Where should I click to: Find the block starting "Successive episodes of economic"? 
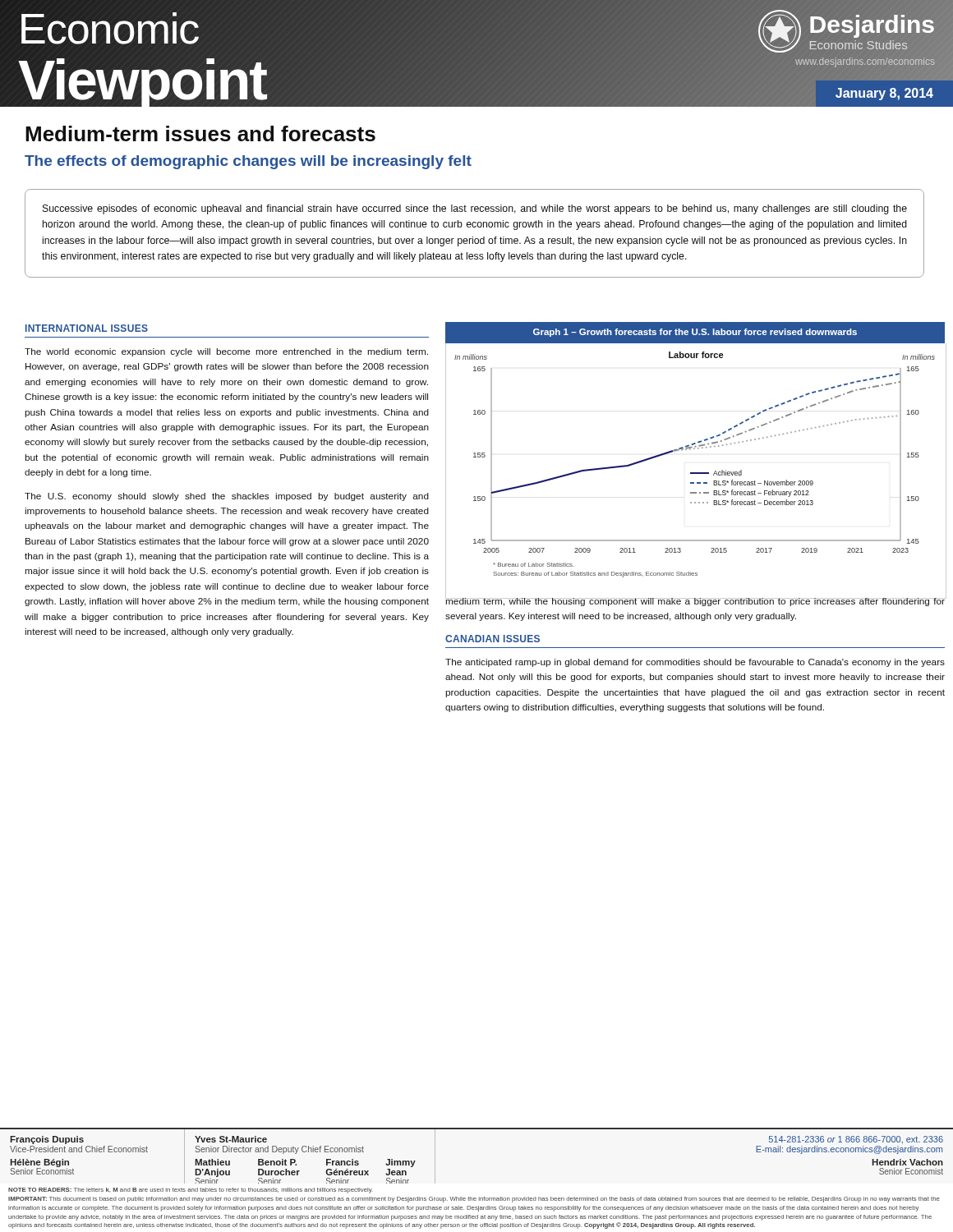[474, 233]
